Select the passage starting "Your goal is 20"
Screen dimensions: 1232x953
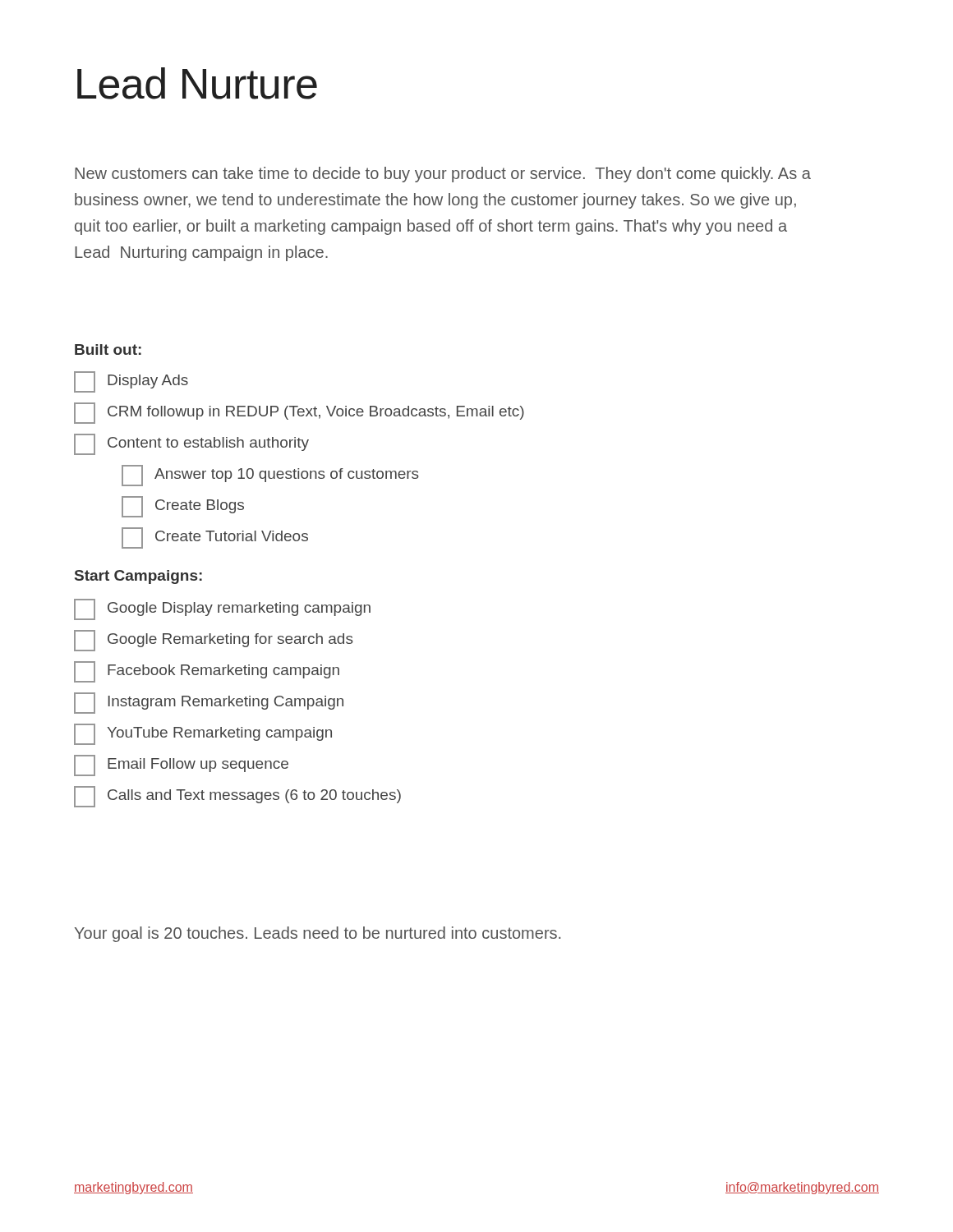click(318, 933)
